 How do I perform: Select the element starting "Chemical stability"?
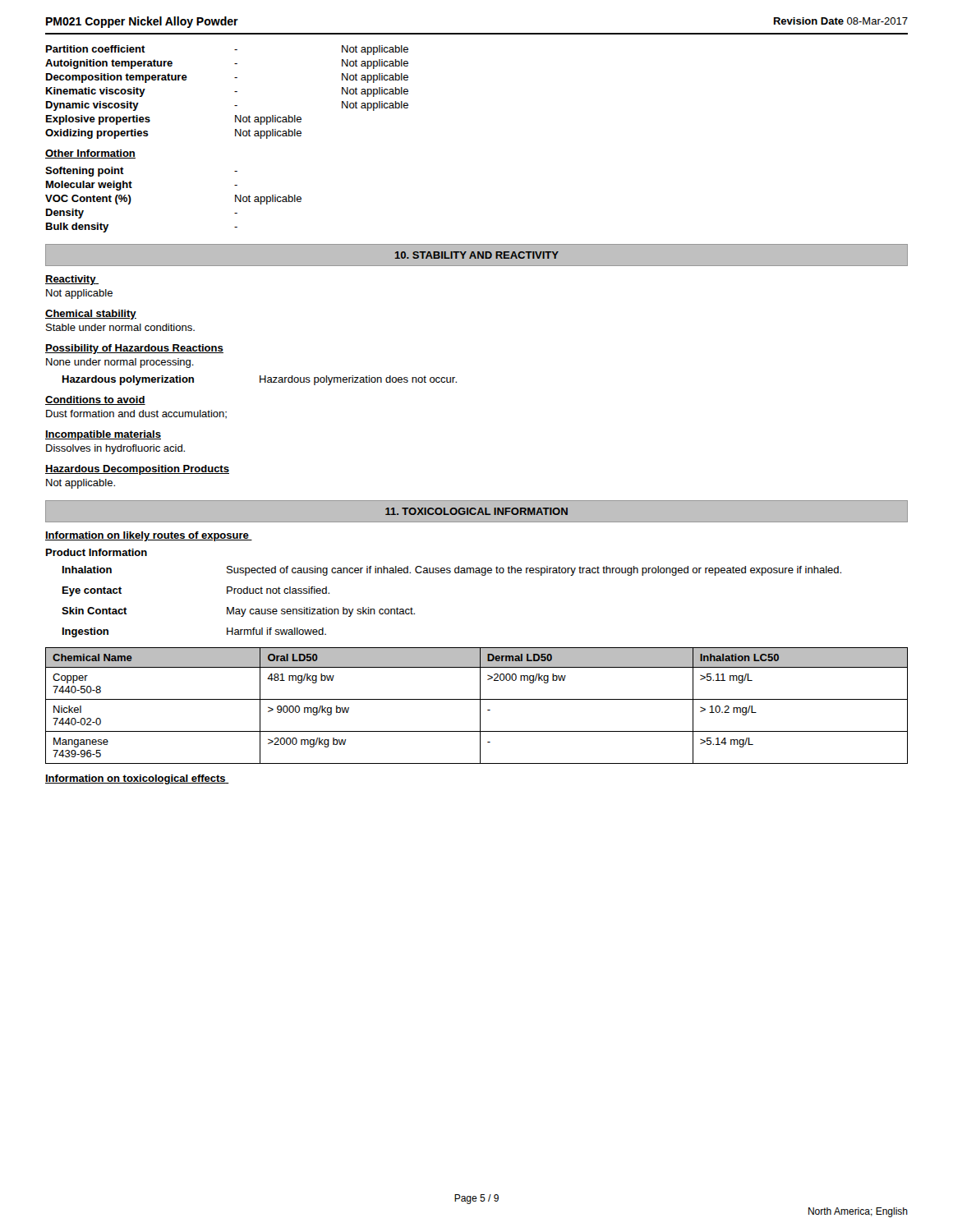pos(91,313)
